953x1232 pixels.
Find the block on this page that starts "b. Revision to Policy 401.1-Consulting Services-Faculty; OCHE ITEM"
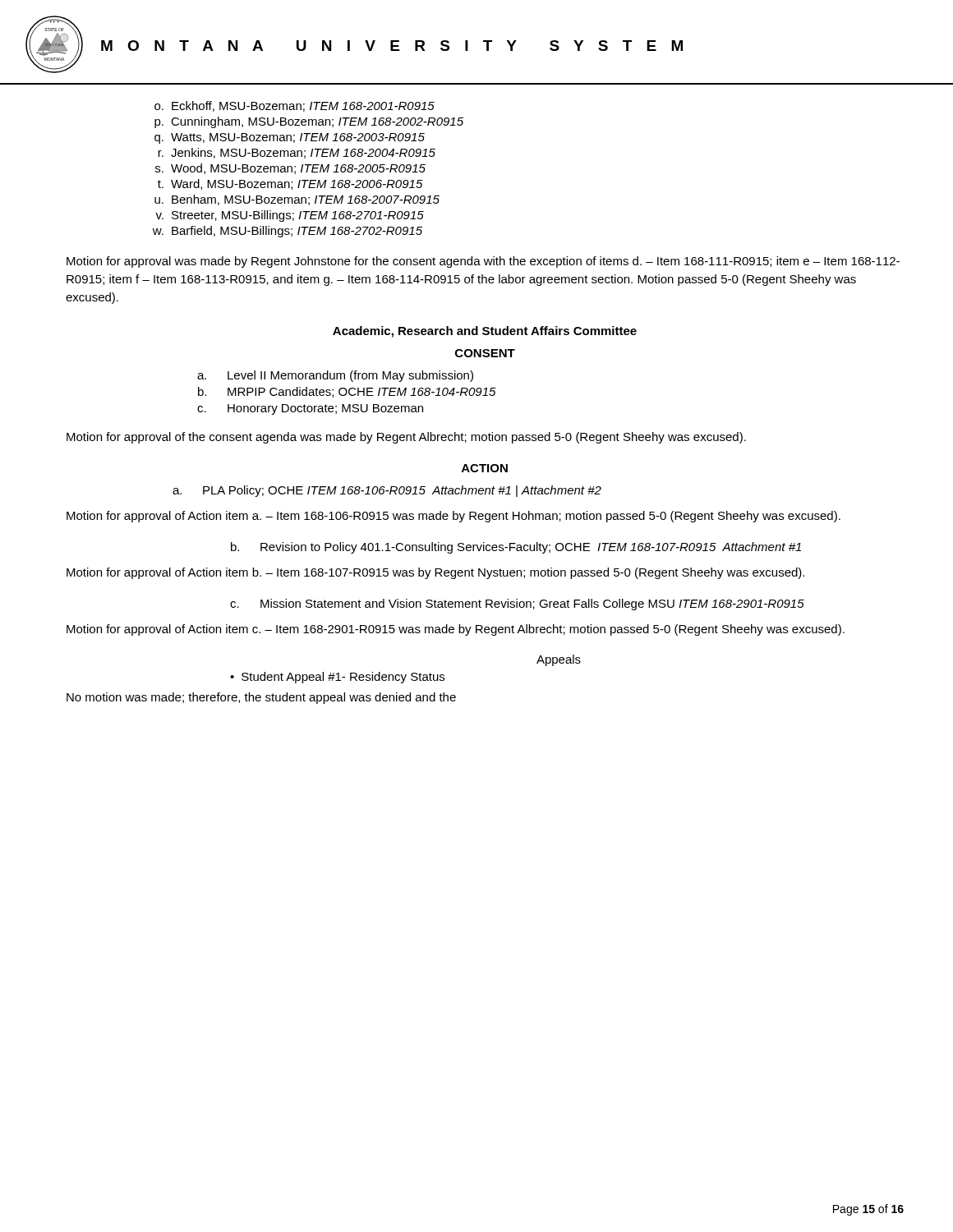click(516, 546)
